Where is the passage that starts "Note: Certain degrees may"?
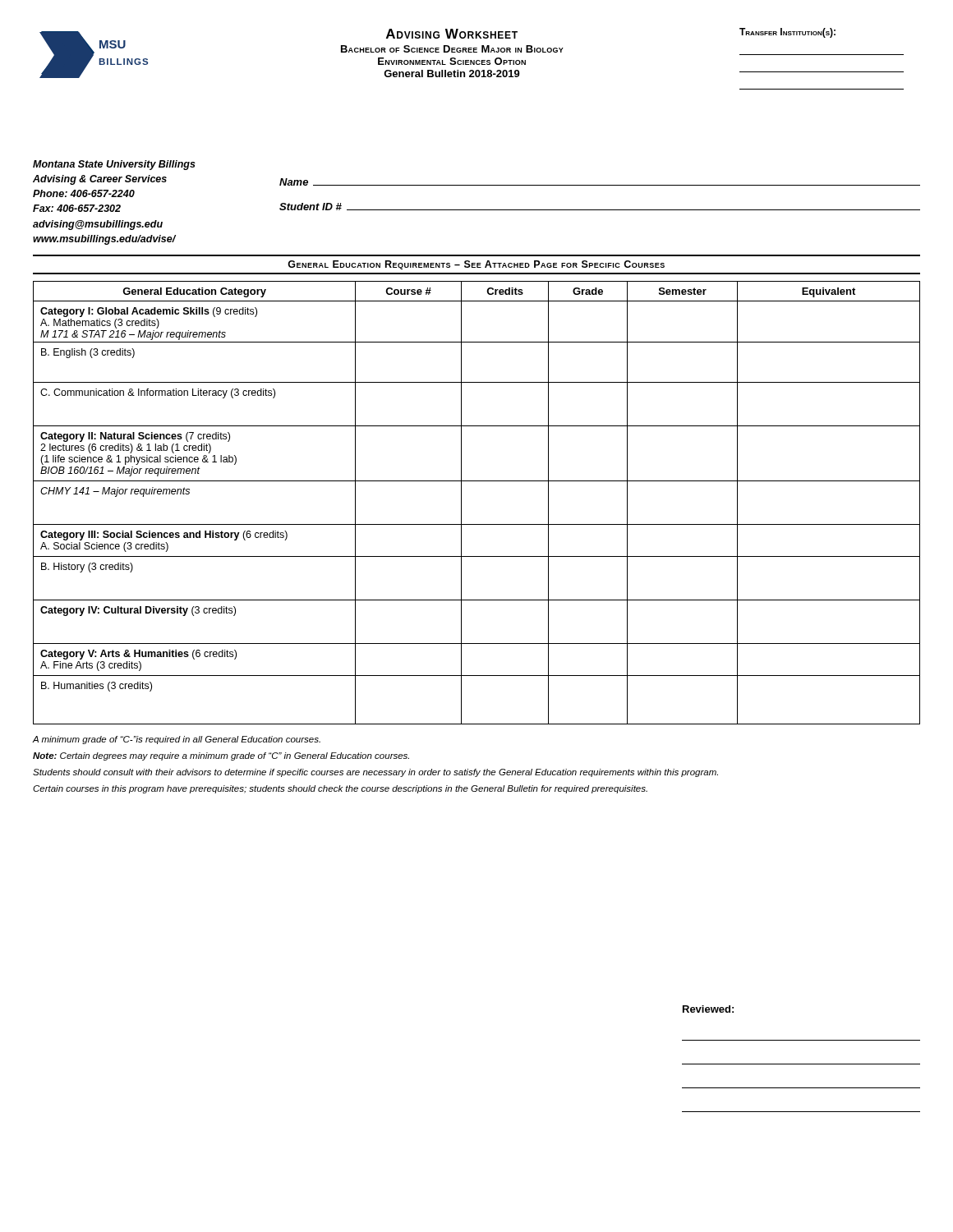953x1232 pixels. (x=222, y=755)
